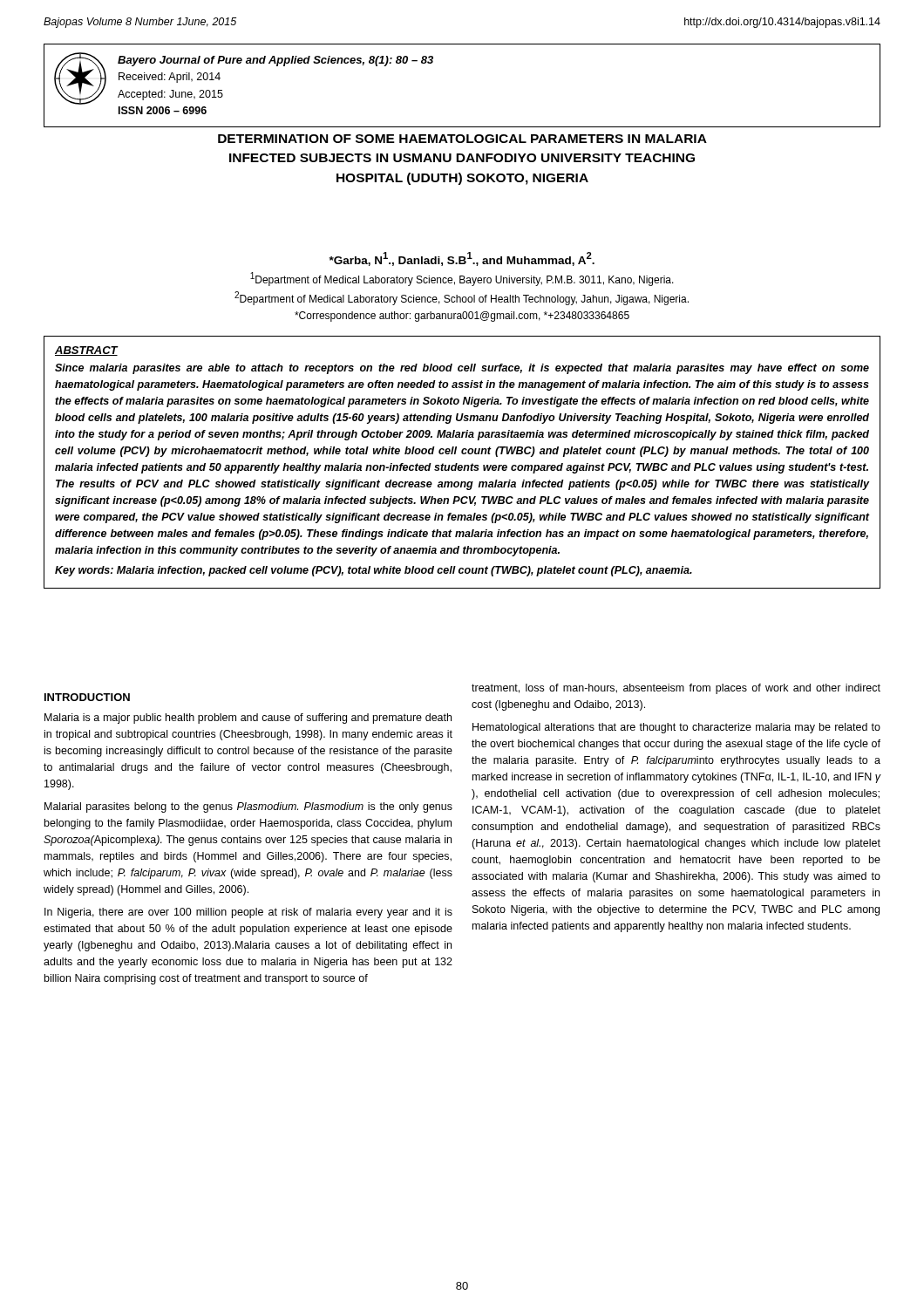Find the text block that reads "ABSTRACT Since malaria parasites are"
Viewport: 924px width, 1308px height.
tap(462, 461)
